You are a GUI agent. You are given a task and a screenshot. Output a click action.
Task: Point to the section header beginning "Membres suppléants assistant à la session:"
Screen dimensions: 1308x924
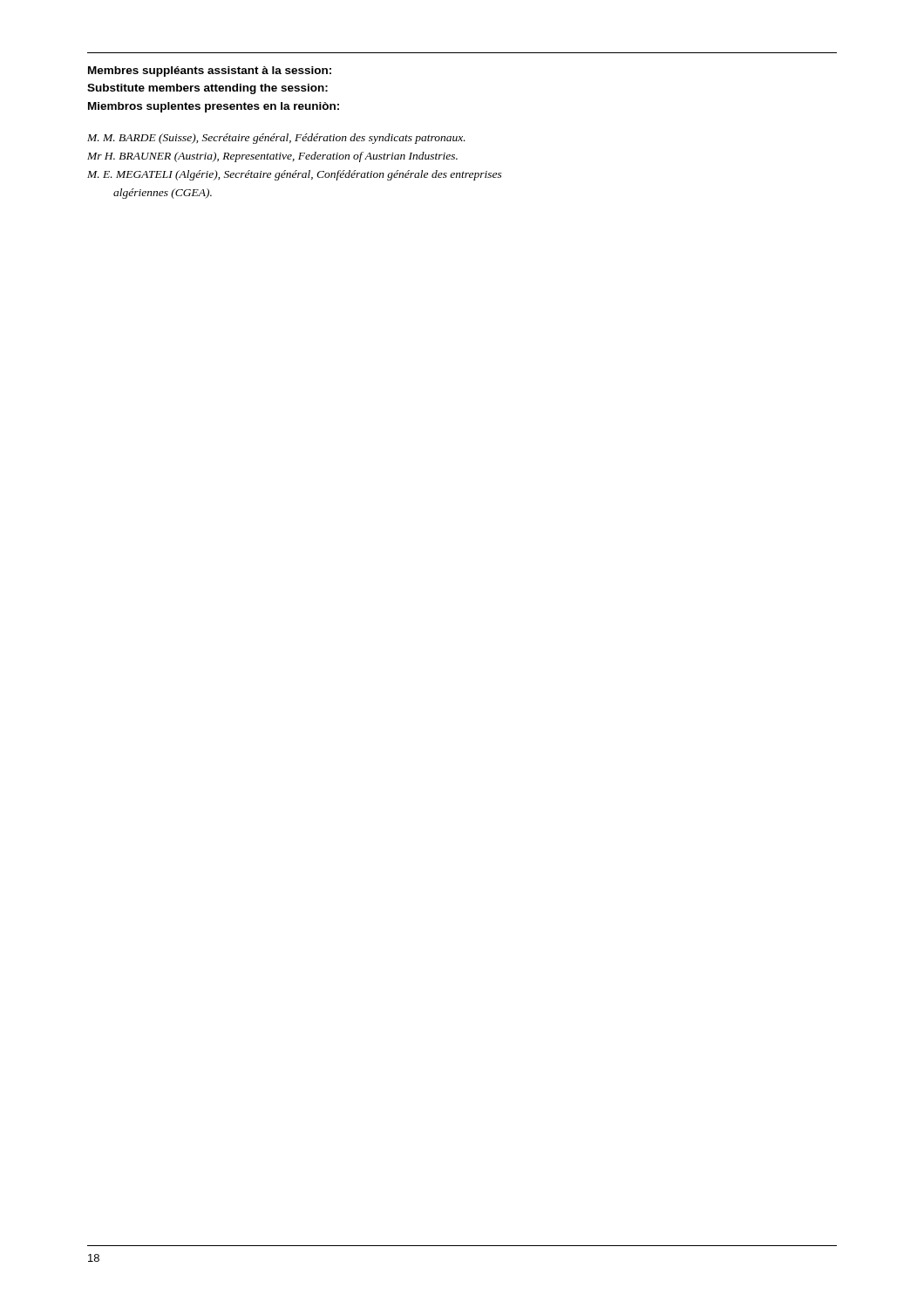[x=214, y=88]
